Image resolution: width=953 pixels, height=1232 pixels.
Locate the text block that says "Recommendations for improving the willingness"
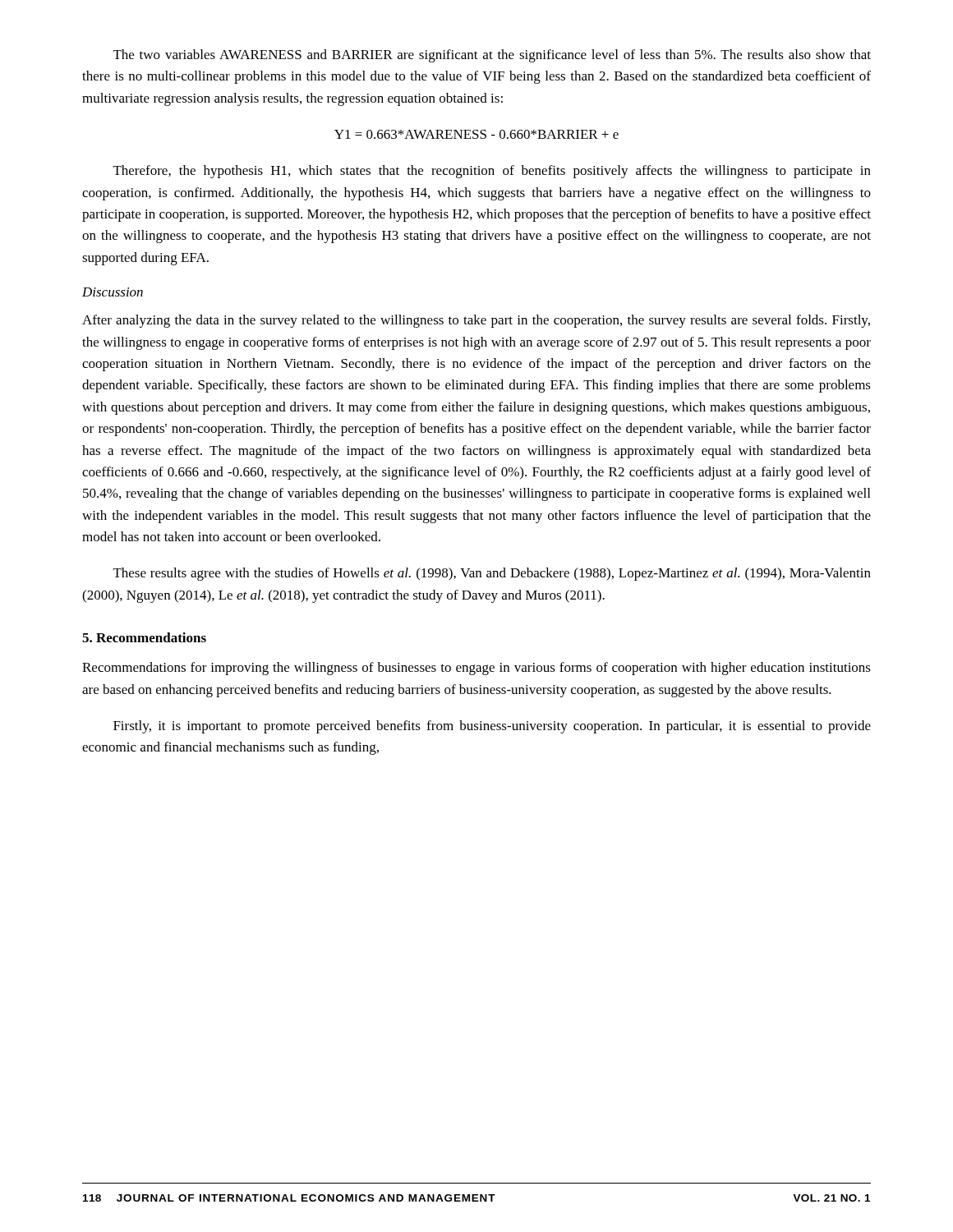476,678
